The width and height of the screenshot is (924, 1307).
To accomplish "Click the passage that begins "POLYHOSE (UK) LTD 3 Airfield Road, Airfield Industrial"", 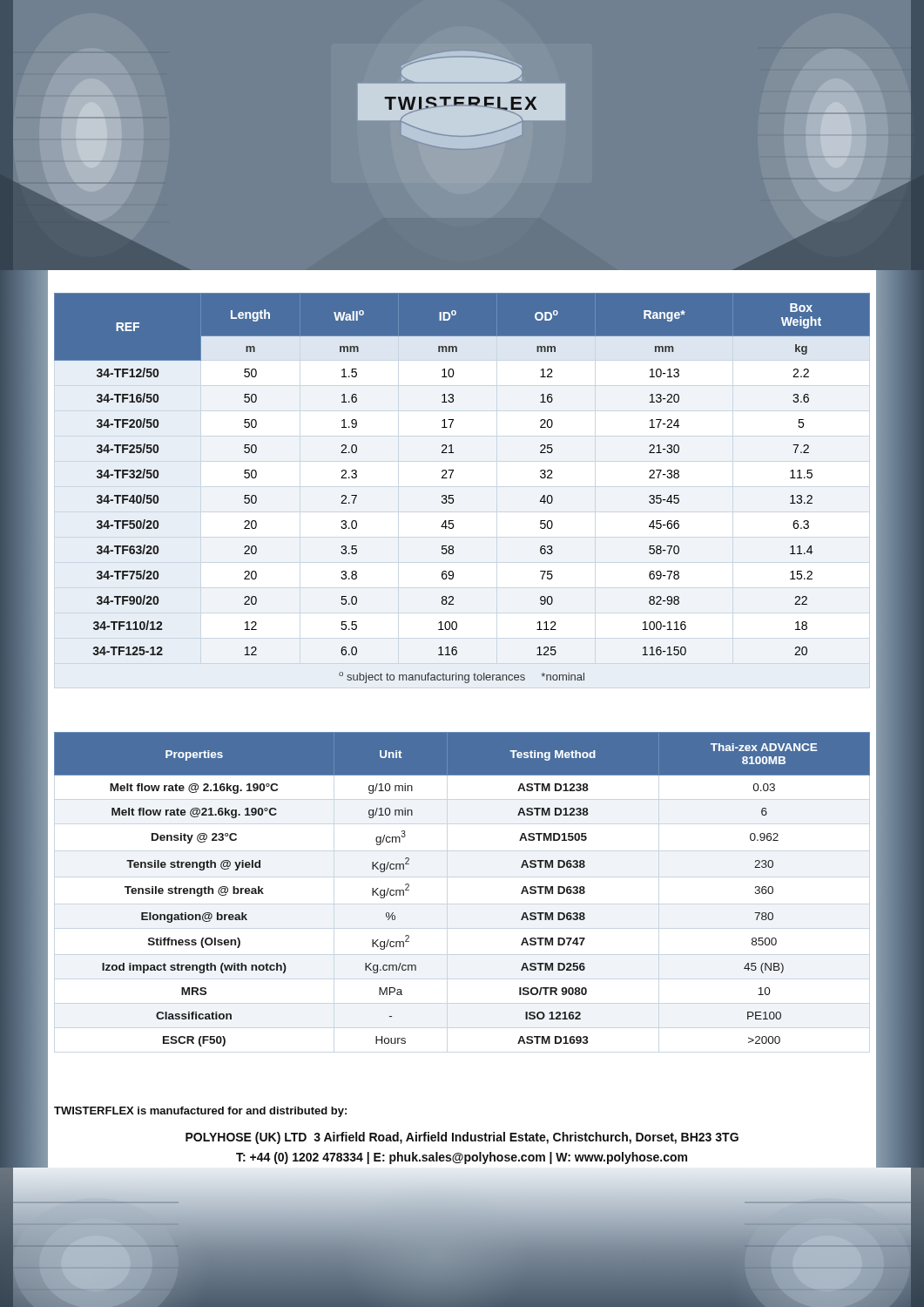I will click(462, 1148).
